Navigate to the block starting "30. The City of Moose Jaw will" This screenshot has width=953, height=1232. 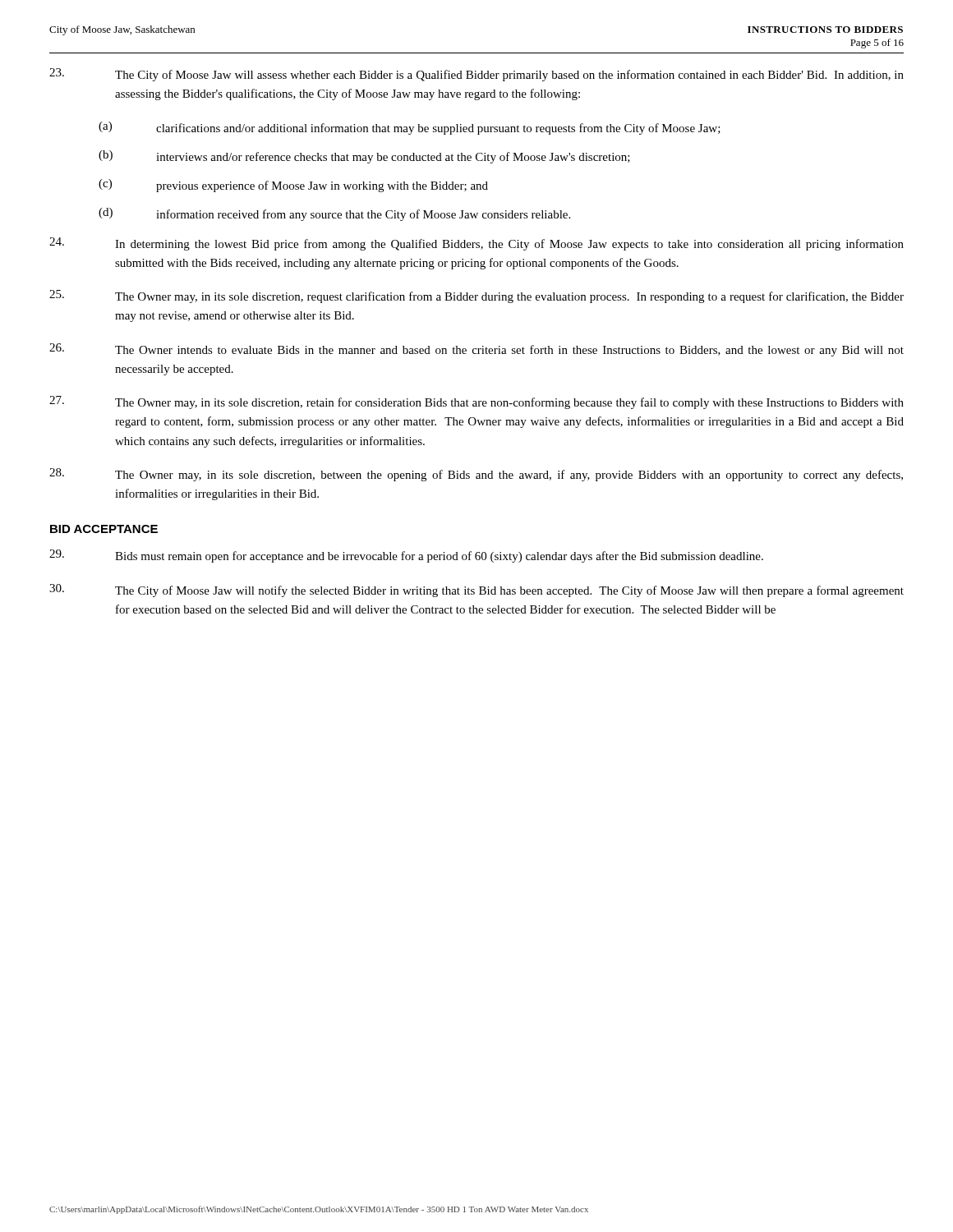pos(476,600)
